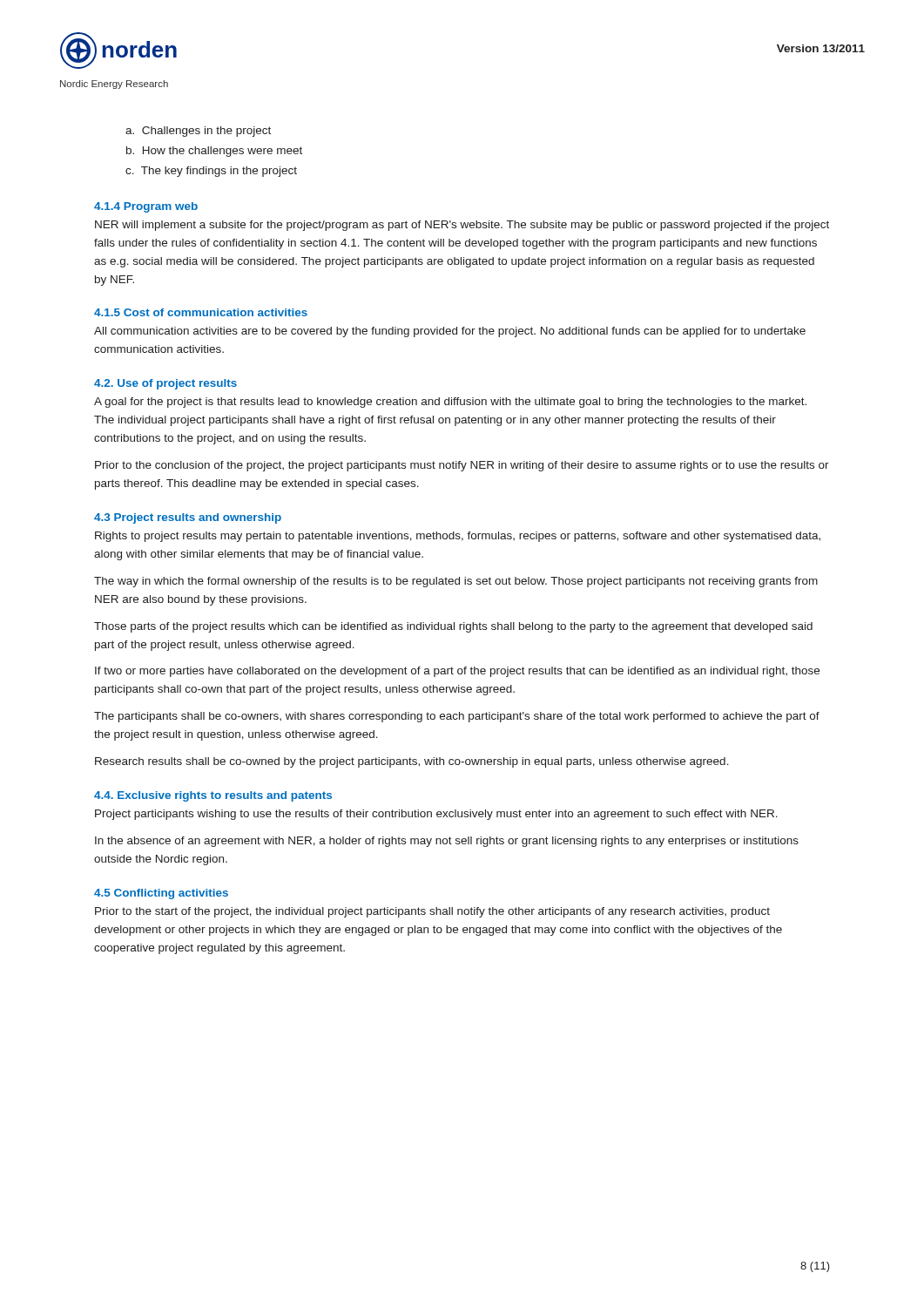Point to the text starting "All communication activities are to"
This screenshot has height=1307, width=924.
450,340
